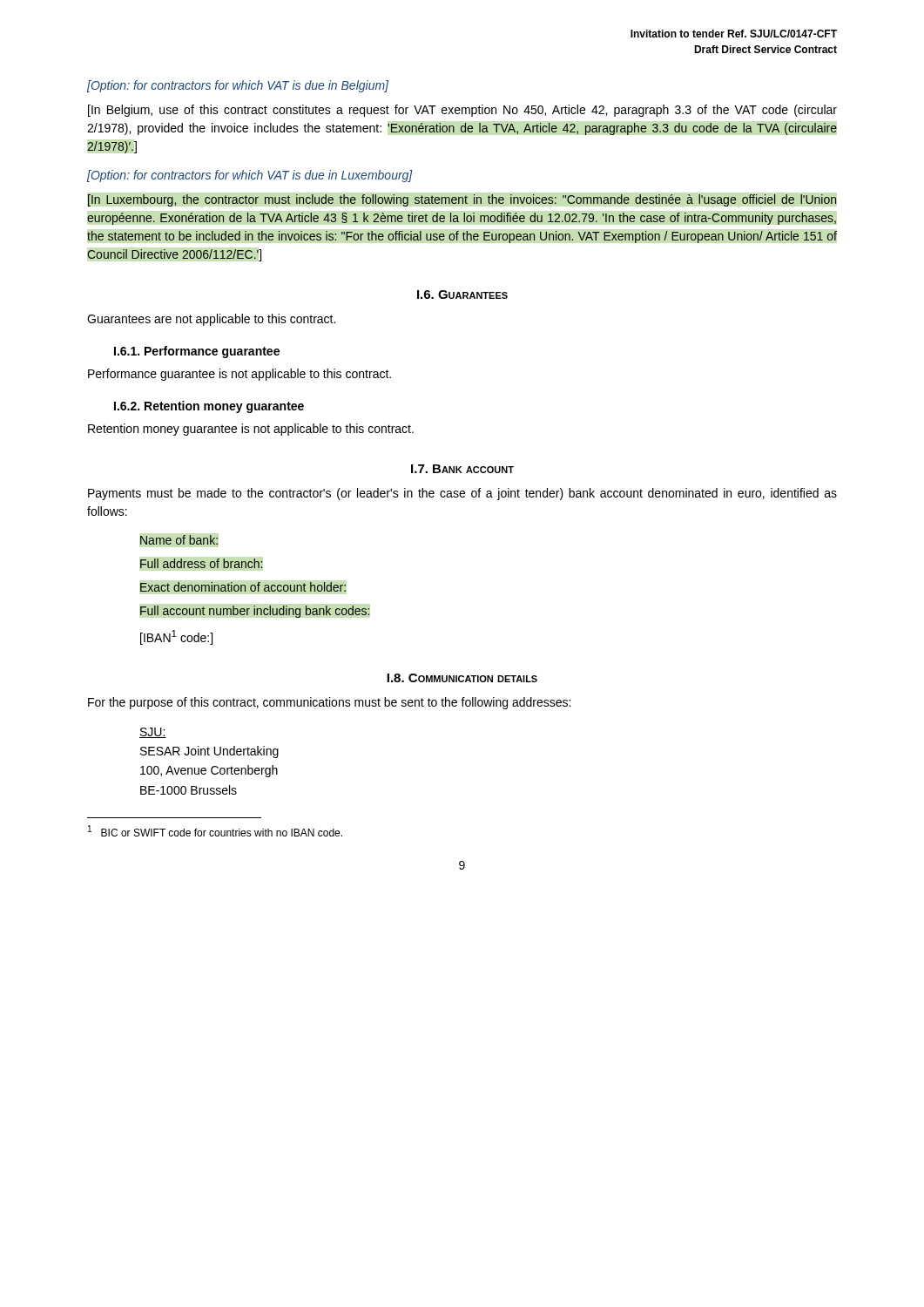Find the block starting "[In Belgium, use of this contract constitutes a"
Screen dimensions: 1307x924
462,128
